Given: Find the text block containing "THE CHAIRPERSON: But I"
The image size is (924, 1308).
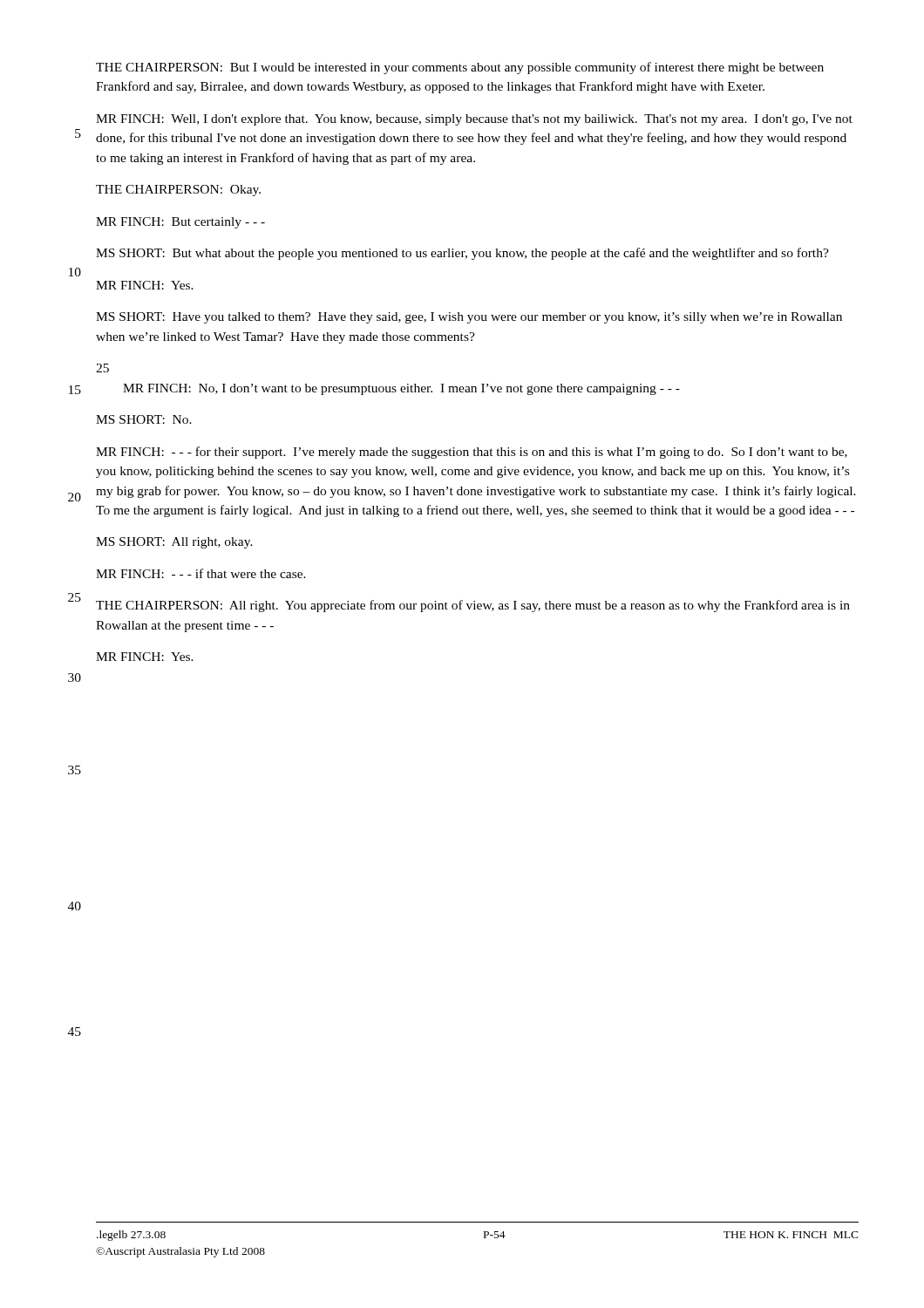Looking at the screenshot, I should point(460,76).
